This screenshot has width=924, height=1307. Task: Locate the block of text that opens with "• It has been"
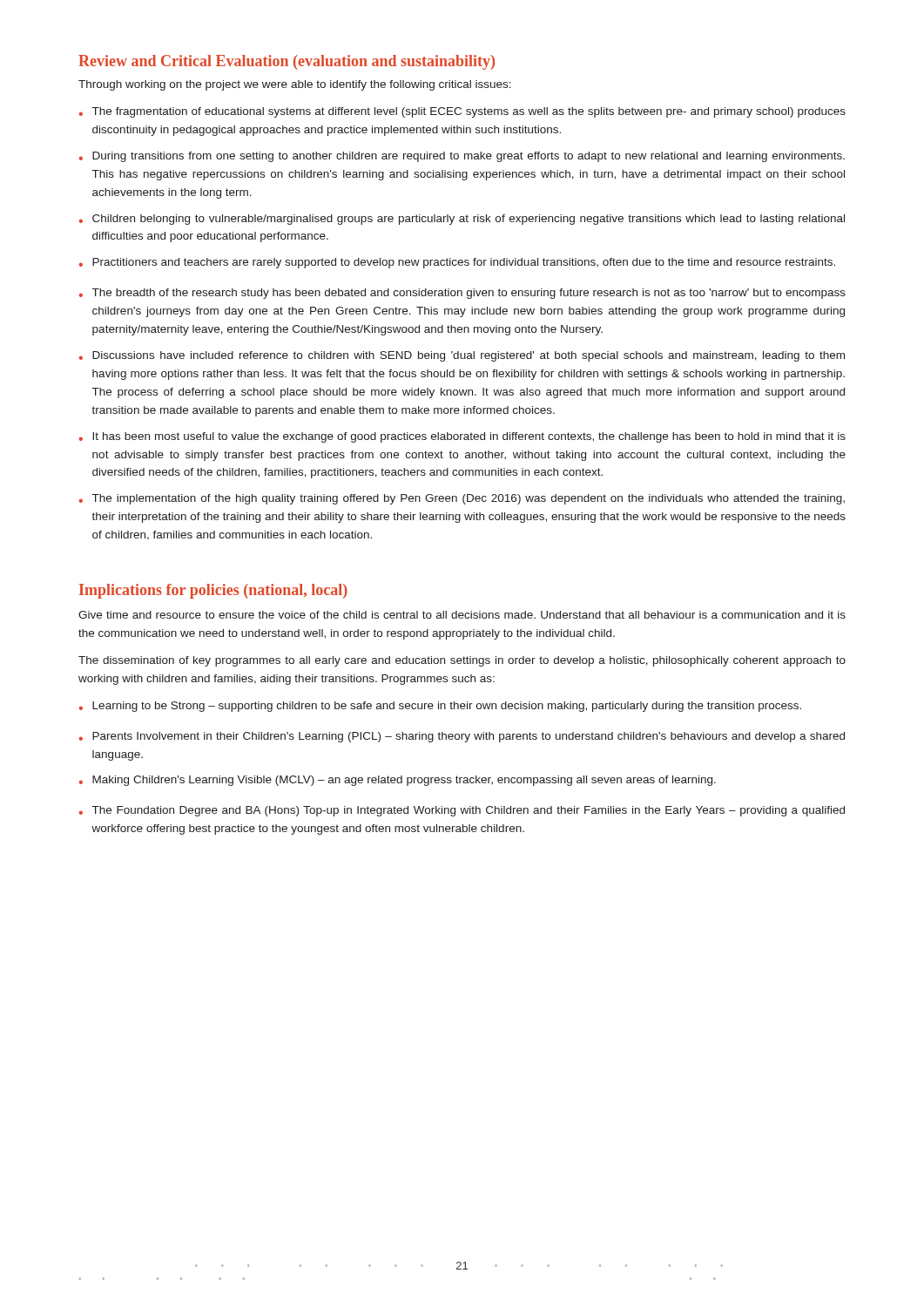[x=462, y=455]
